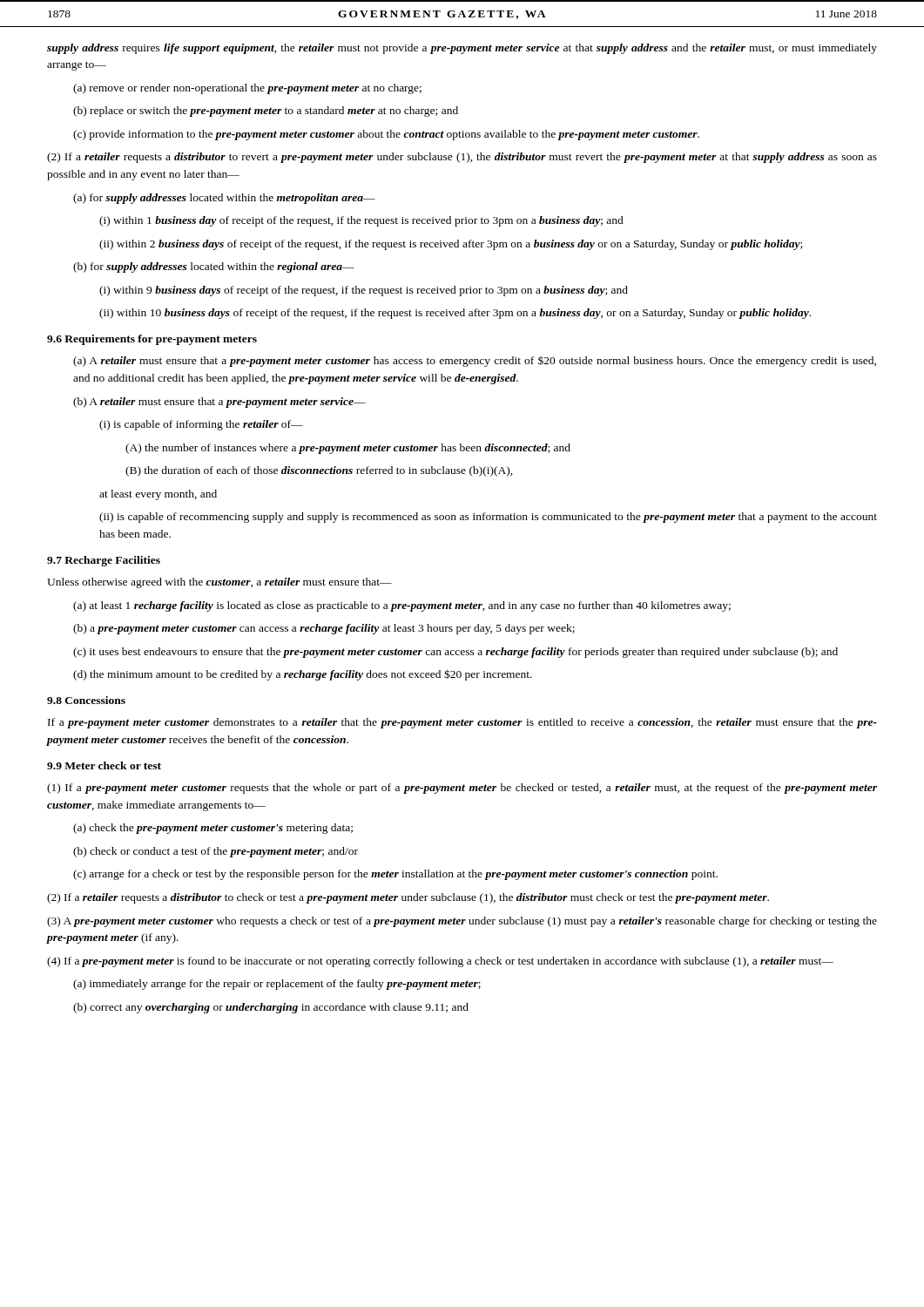Select the list item that says "(i) within 9 business days of receipt"
The height and width of the screenshot is (1307, 924).
click(x=488, y=290)
